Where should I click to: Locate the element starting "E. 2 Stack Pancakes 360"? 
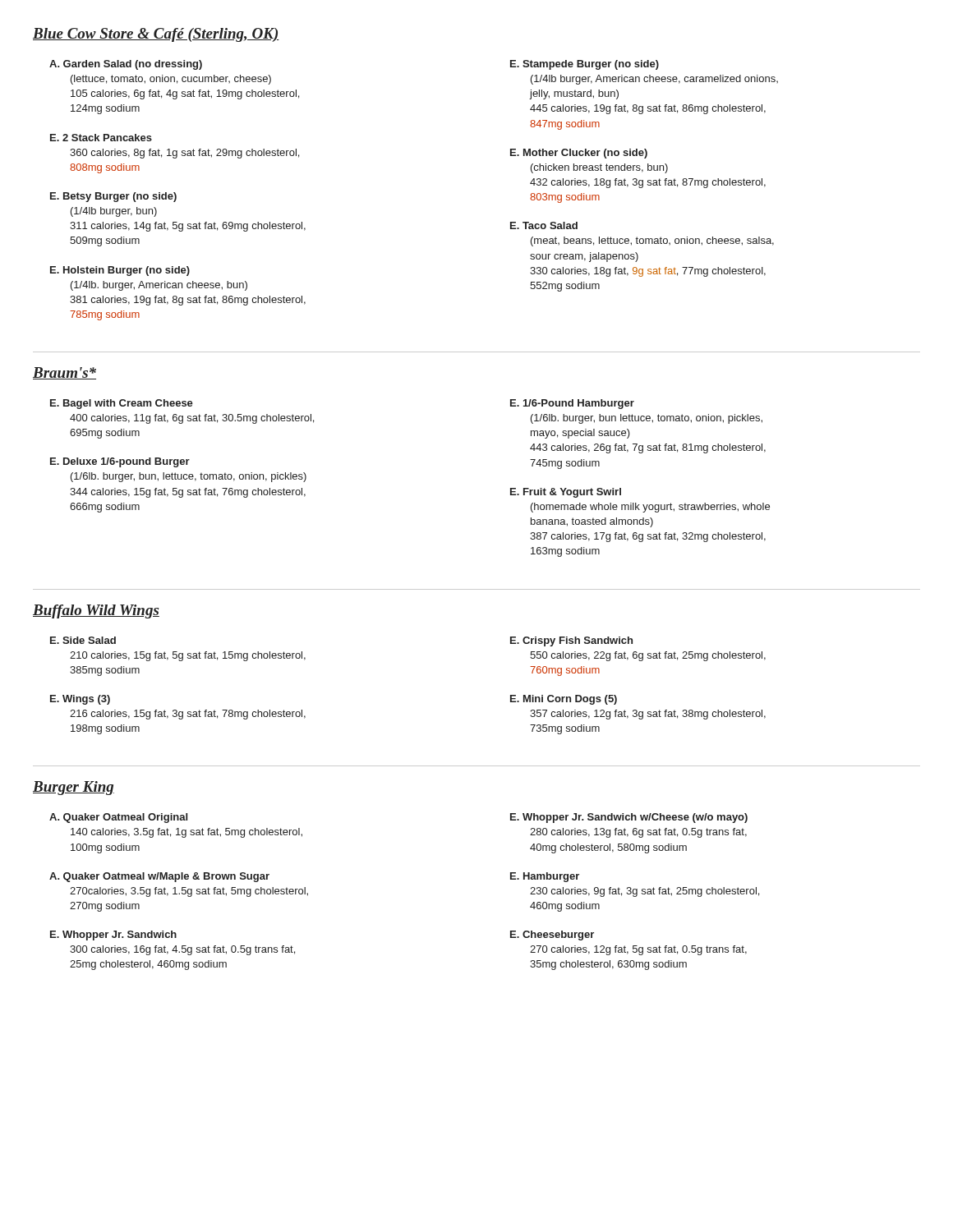tap(246, 153)
